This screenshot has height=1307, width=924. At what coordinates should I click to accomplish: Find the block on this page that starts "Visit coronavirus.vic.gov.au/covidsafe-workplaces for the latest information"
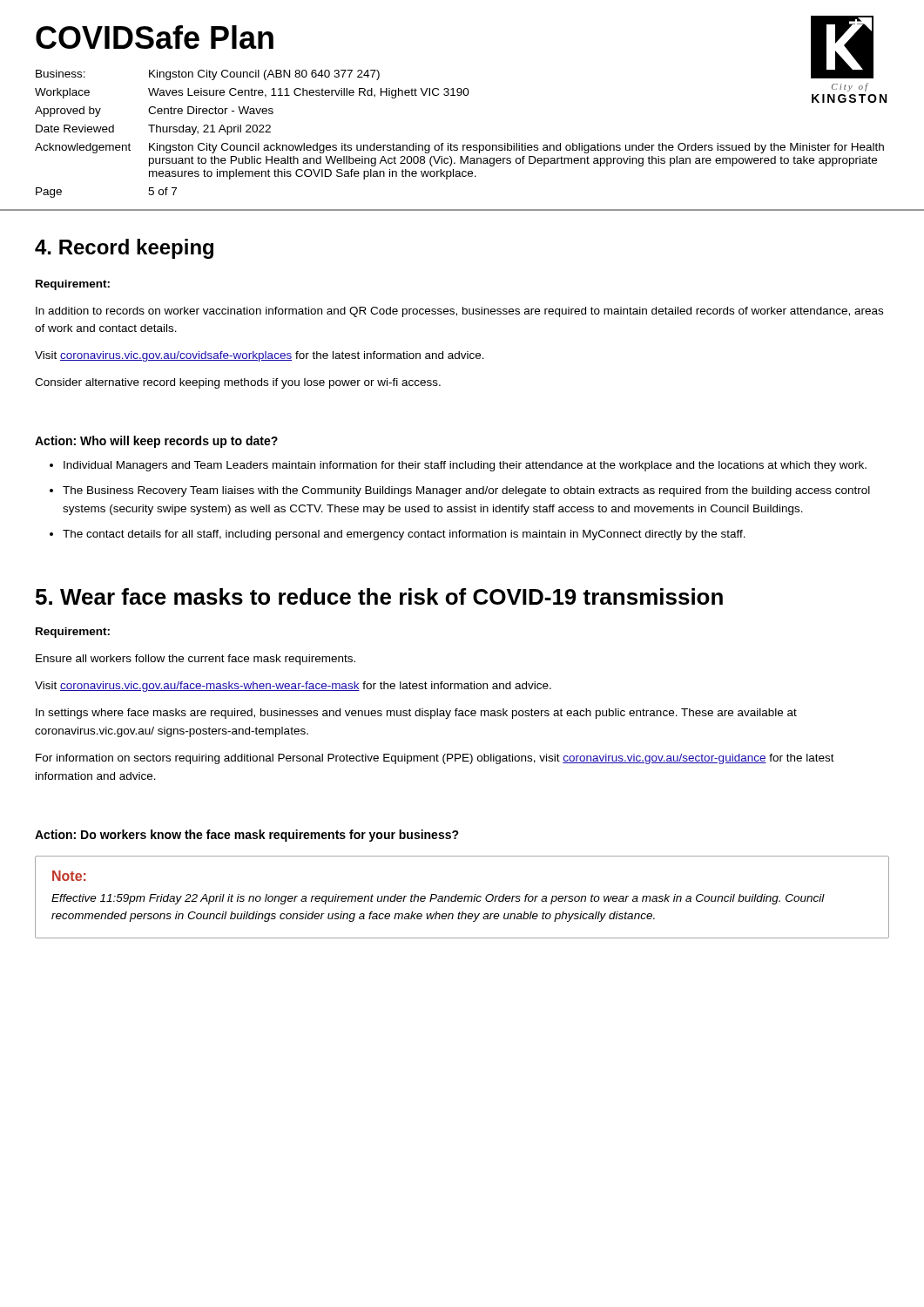(x=462, y=356)
